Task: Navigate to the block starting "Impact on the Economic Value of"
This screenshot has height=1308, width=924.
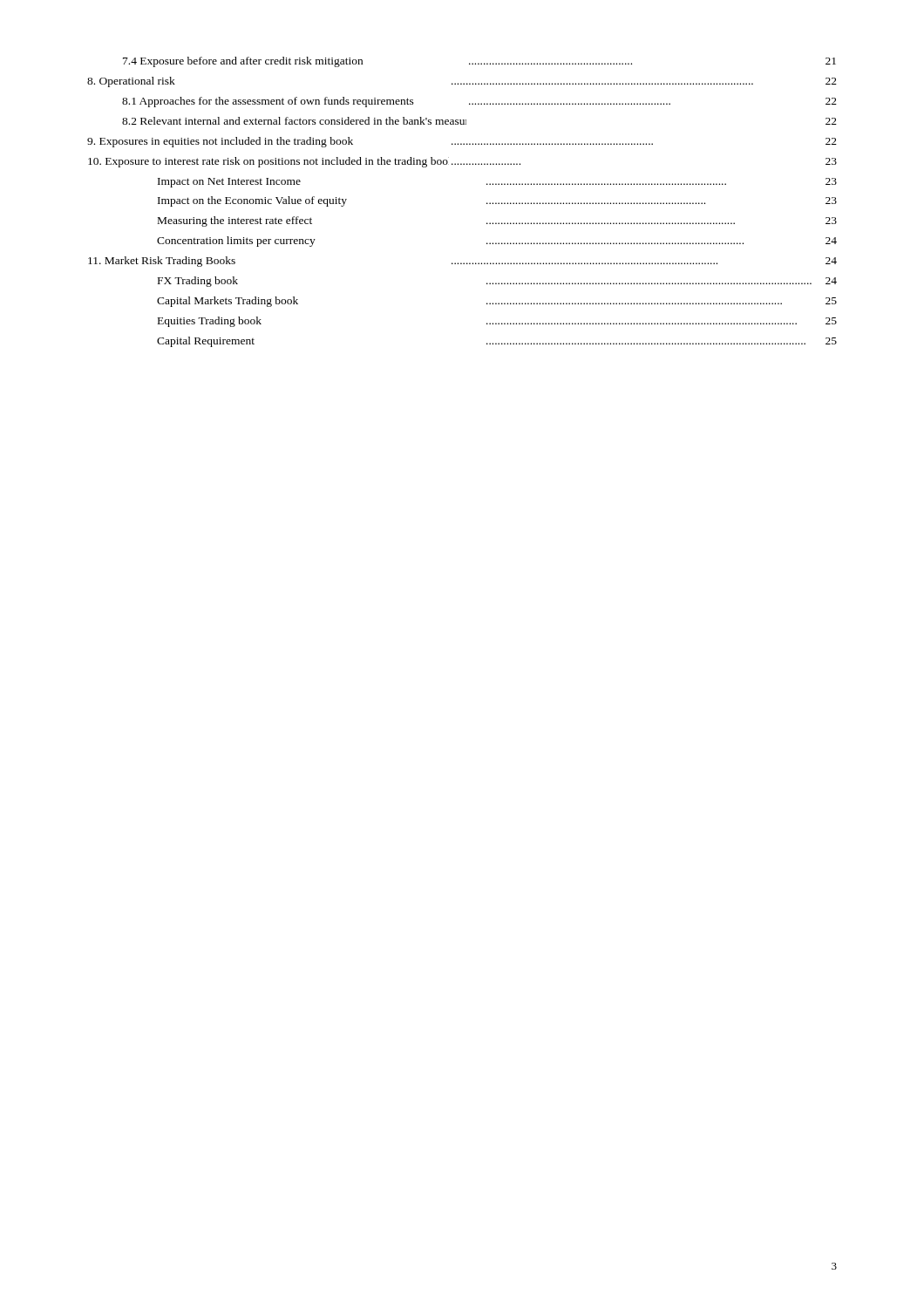Action: pos(497,201)
